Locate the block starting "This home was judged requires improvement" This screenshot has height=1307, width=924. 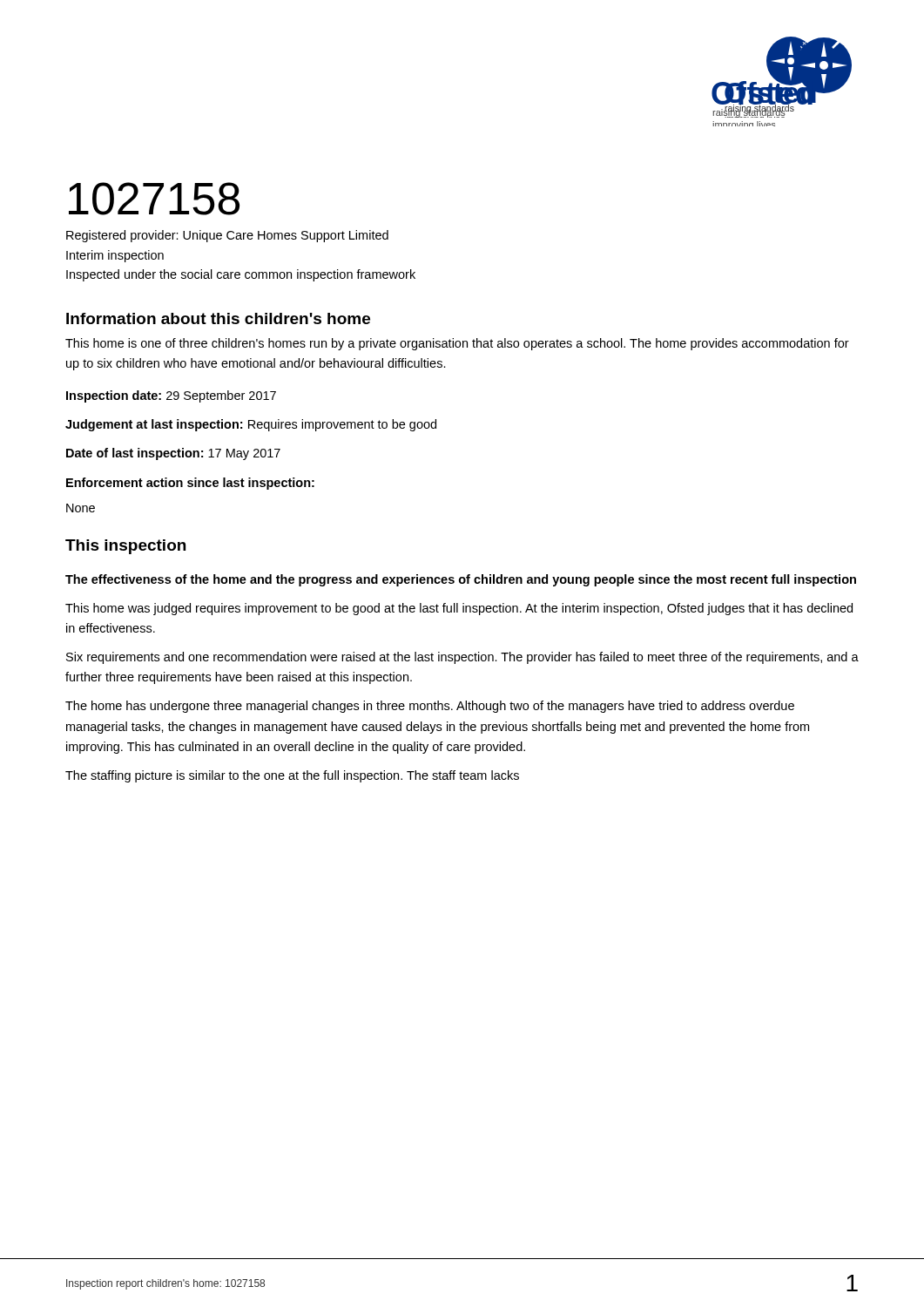pyautogui.click(x=459, y=618)
